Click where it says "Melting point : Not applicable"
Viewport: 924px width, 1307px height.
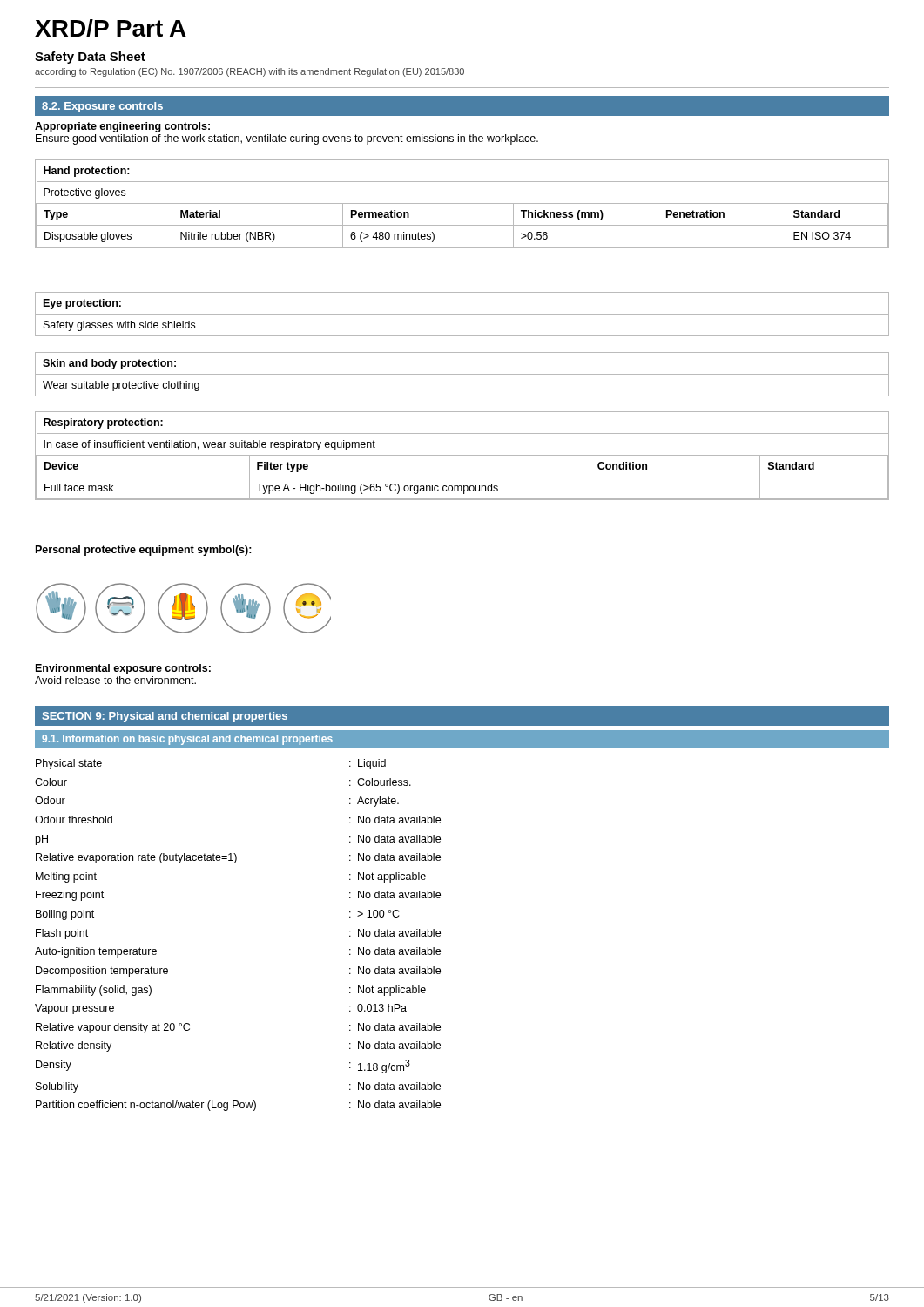(x=64, y=877)
